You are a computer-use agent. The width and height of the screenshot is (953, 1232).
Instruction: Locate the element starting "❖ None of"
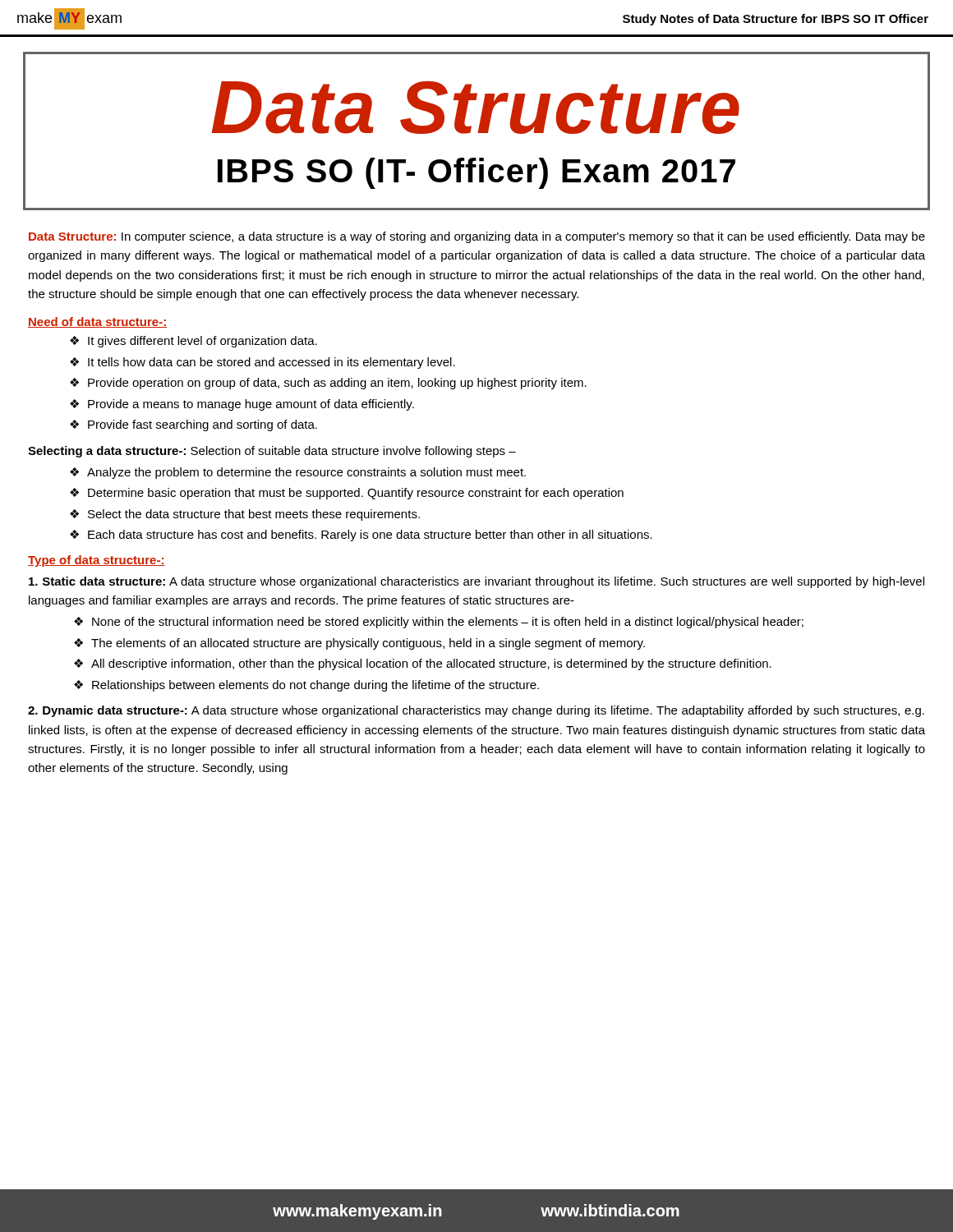[439, 622]
